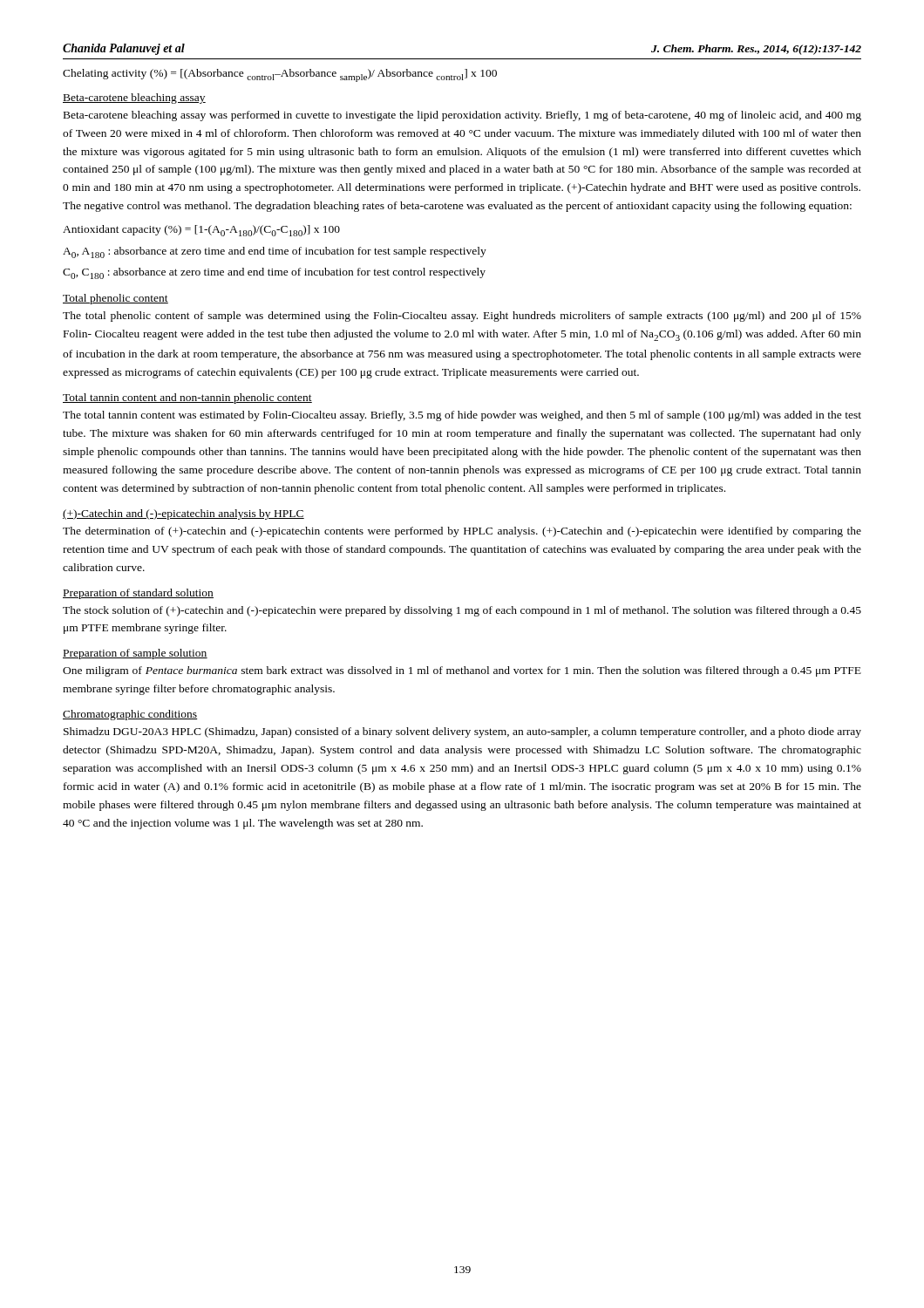Locate the block of text that opens with "A0, A180 : absorbance at zero time"

(x=275, y=262)
